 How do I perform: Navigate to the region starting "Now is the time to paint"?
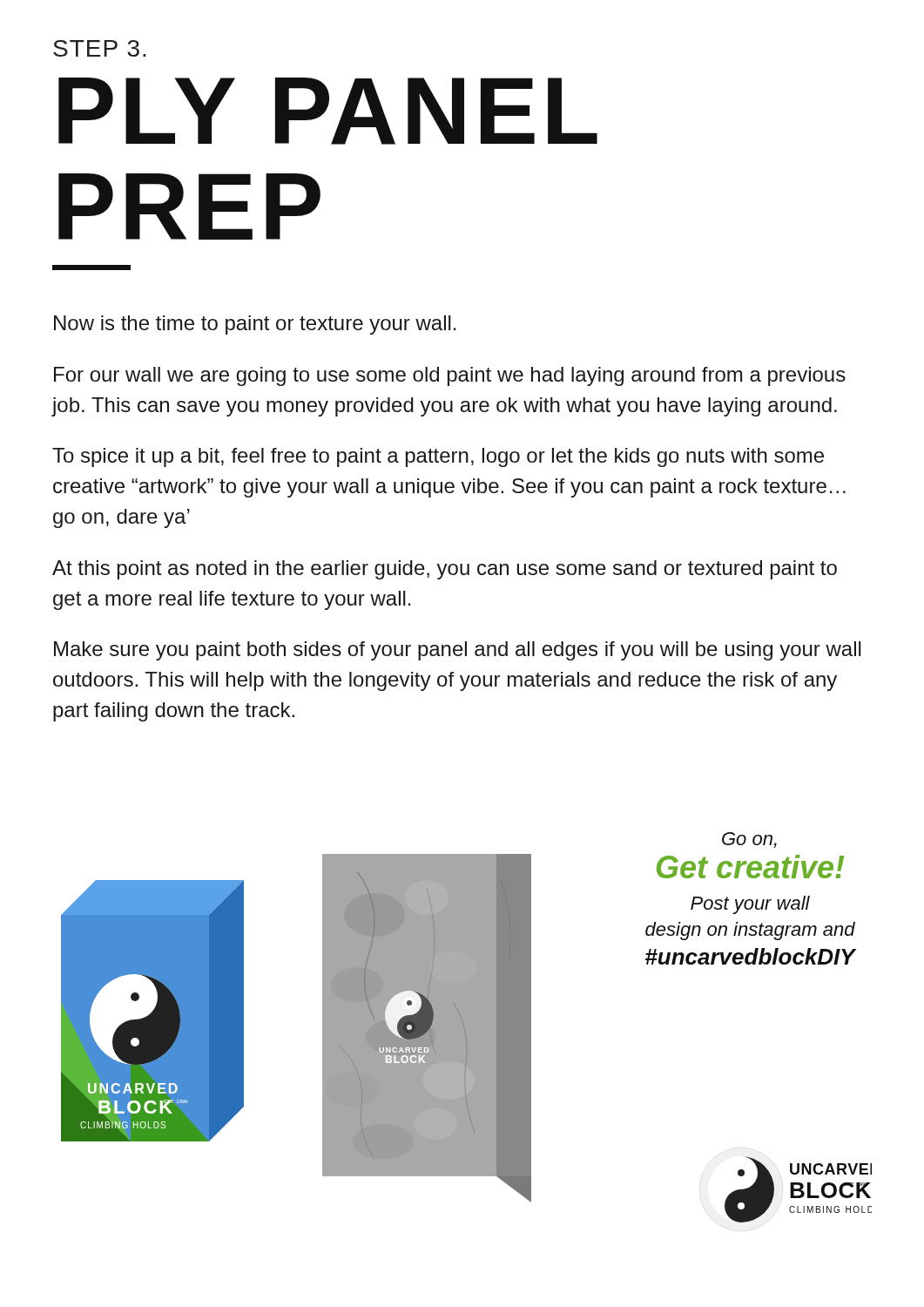tap(255, 323)
